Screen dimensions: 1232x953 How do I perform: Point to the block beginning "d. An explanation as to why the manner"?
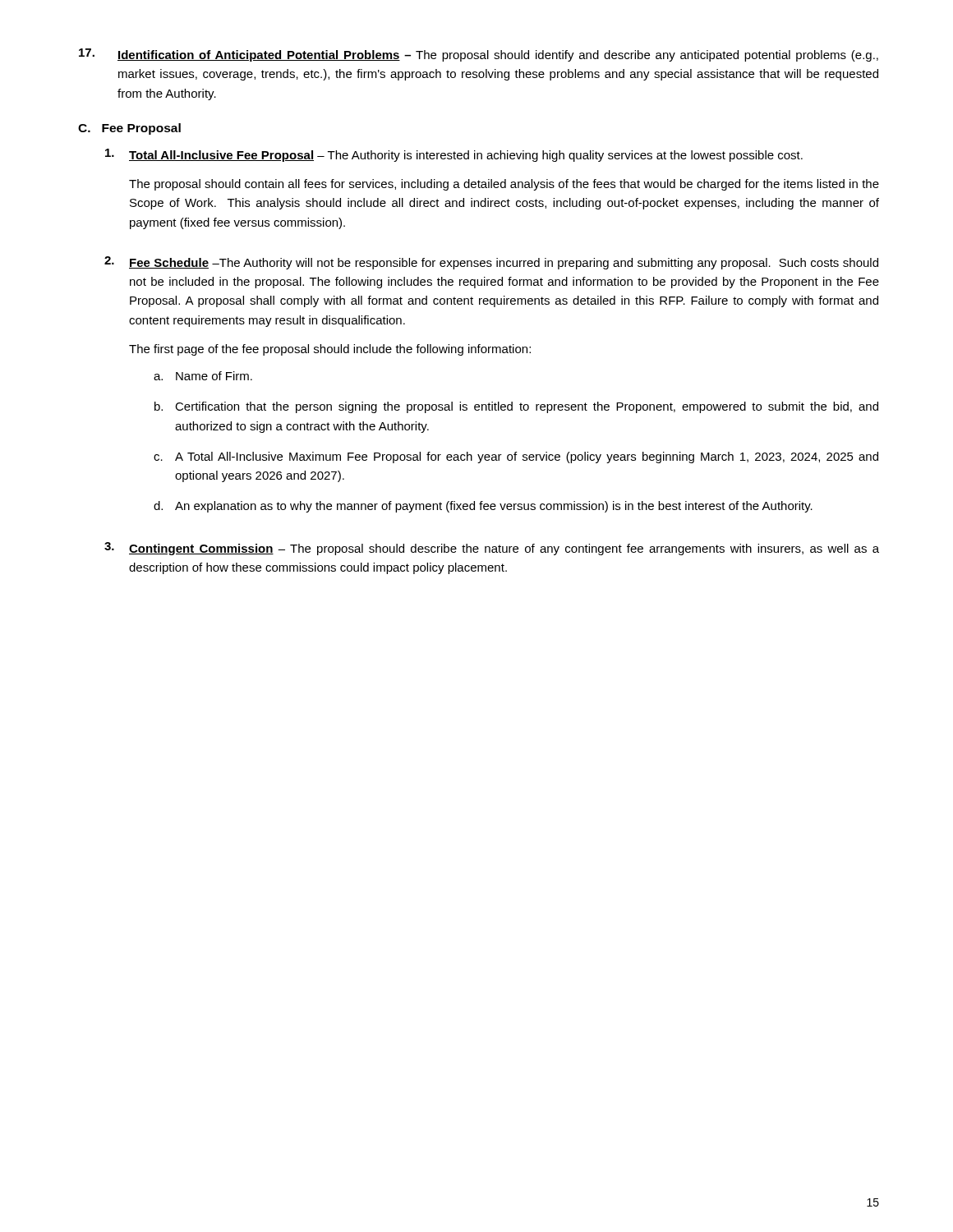click(516, 506)
